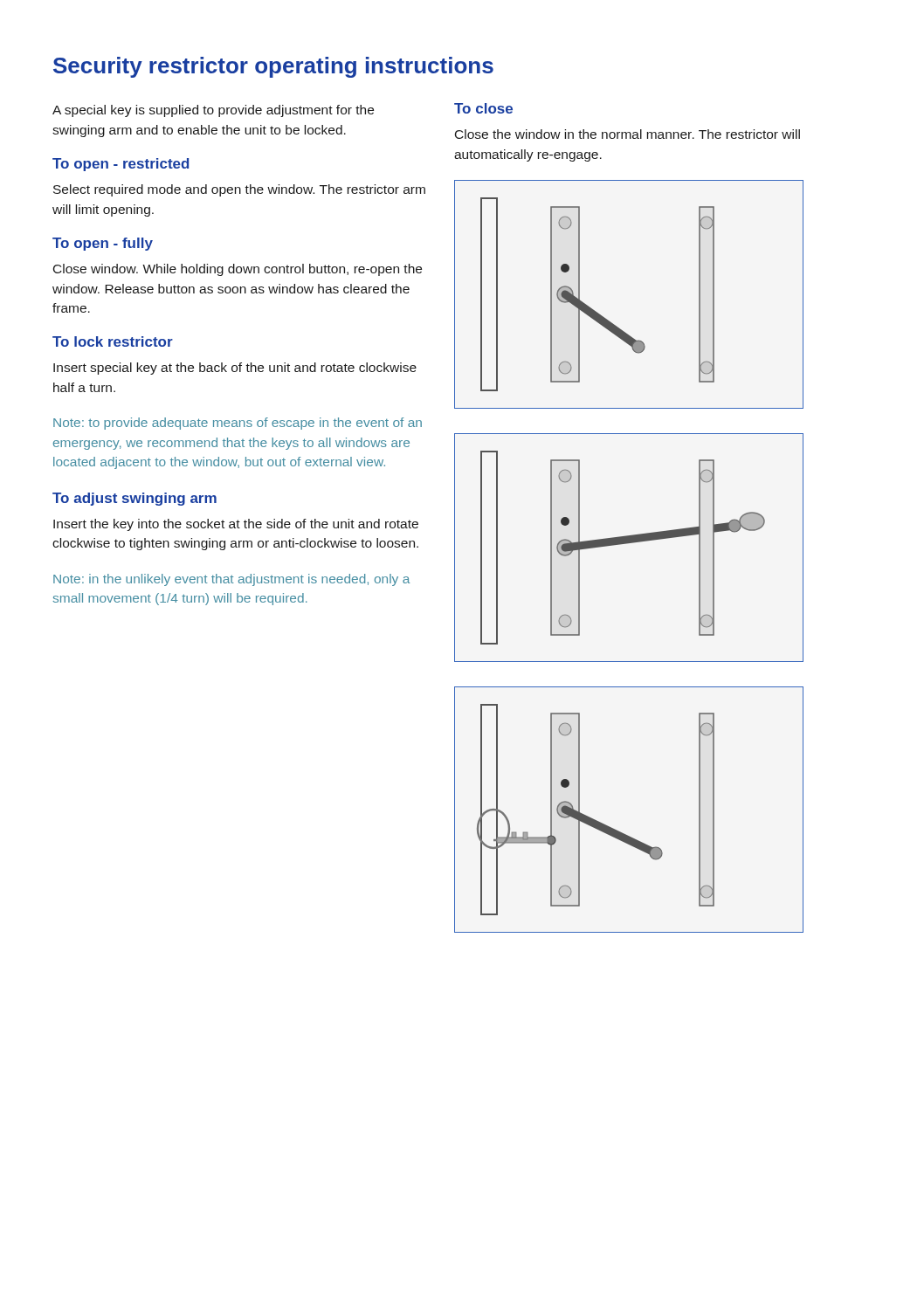This screenshot has width=924, height=1310.
Task: Find the text block starting "Select required mode"
Action: (x=240, y=200)
